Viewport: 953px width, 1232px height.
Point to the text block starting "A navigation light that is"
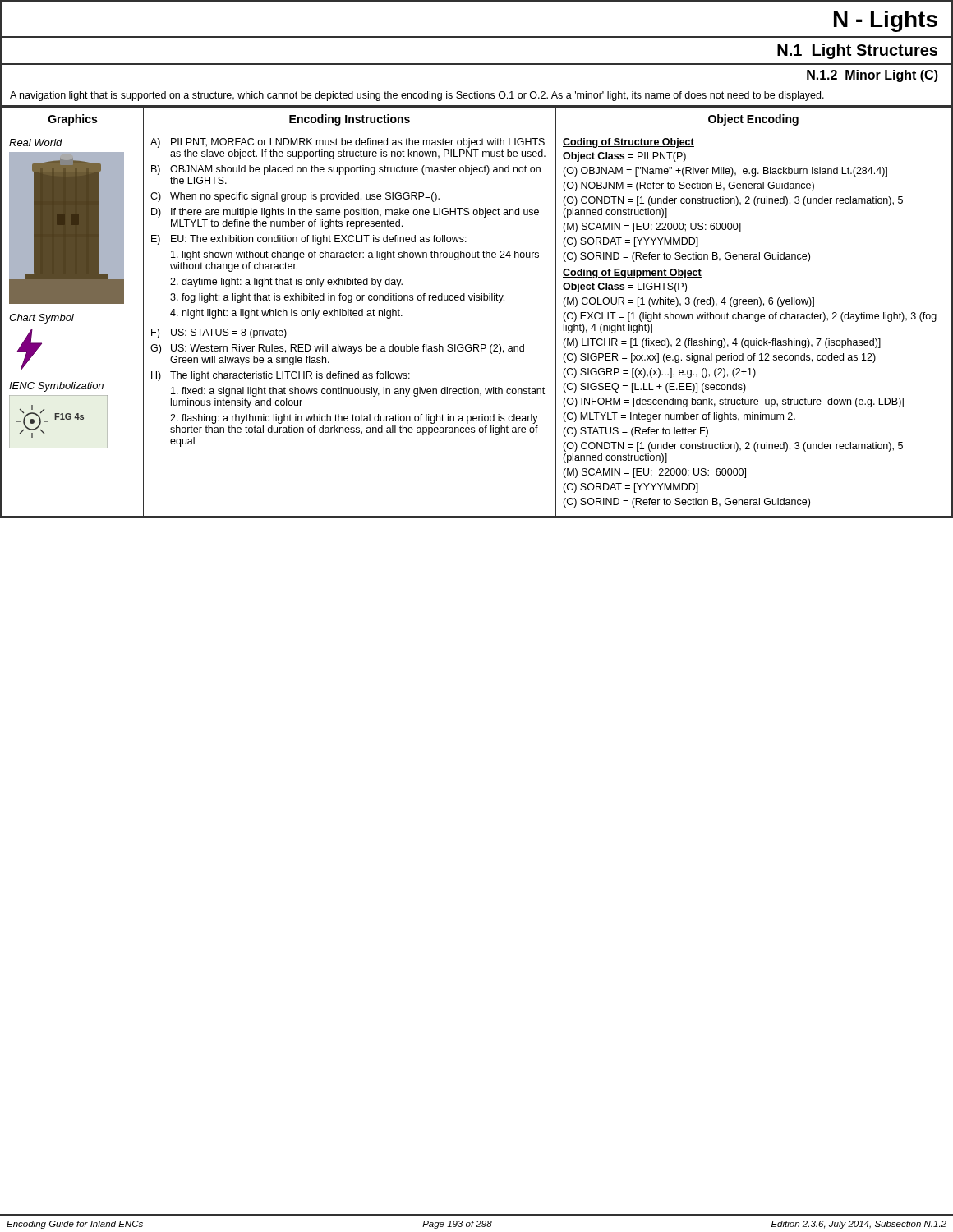coord(417,95)
